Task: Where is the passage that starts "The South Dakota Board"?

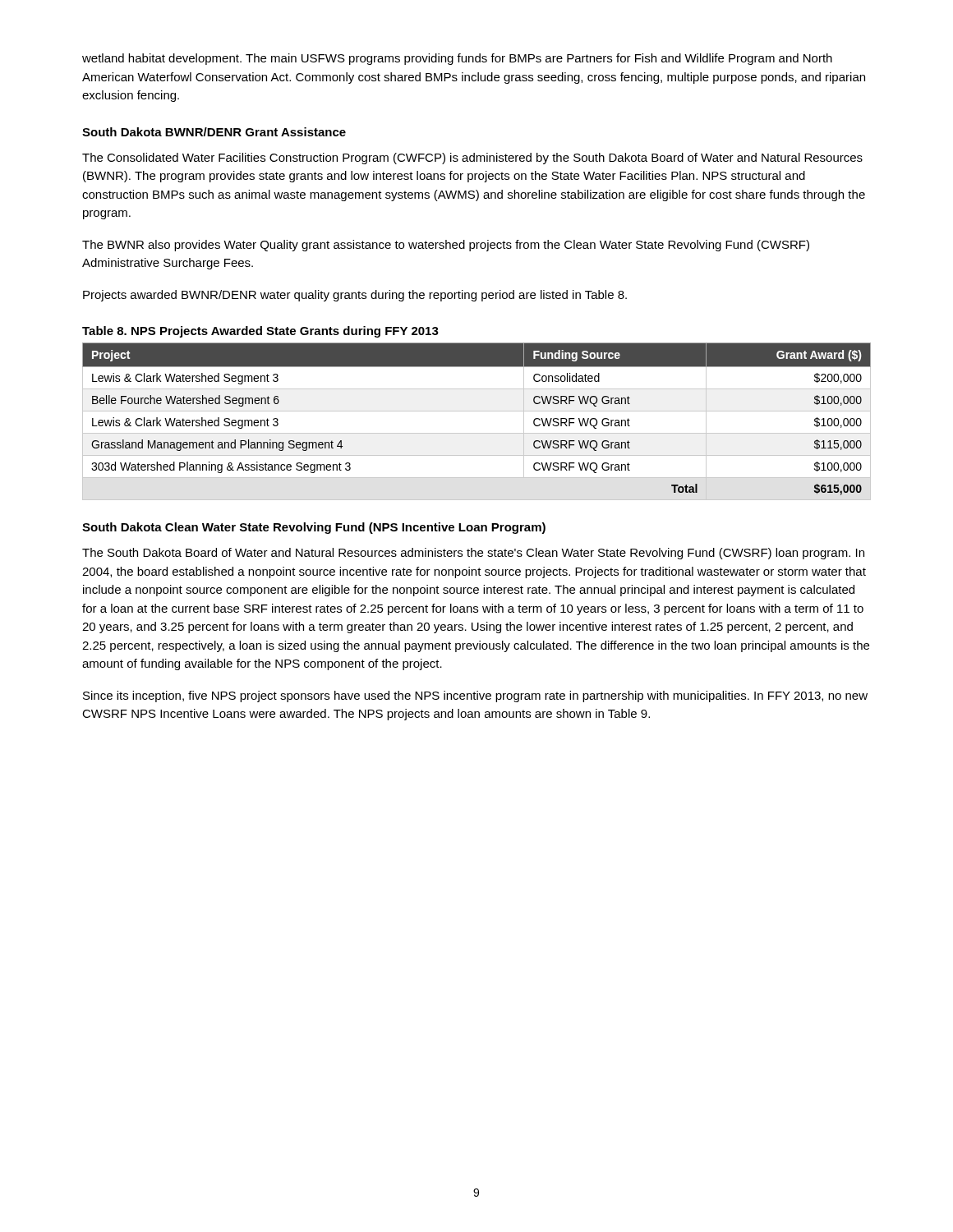Action: tap(476, 608)
